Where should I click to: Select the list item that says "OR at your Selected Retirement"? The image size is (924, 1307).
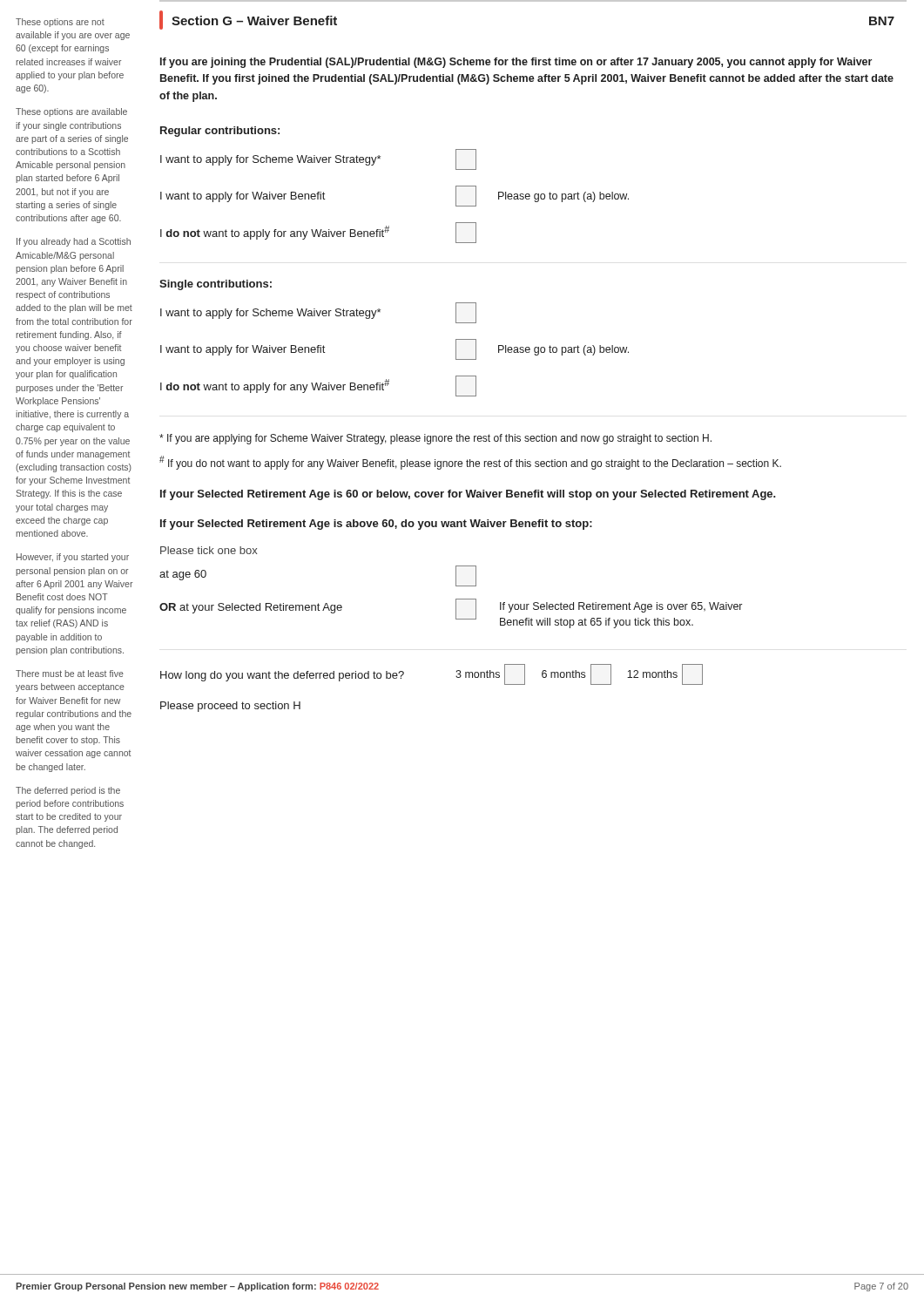click(460, 614)
